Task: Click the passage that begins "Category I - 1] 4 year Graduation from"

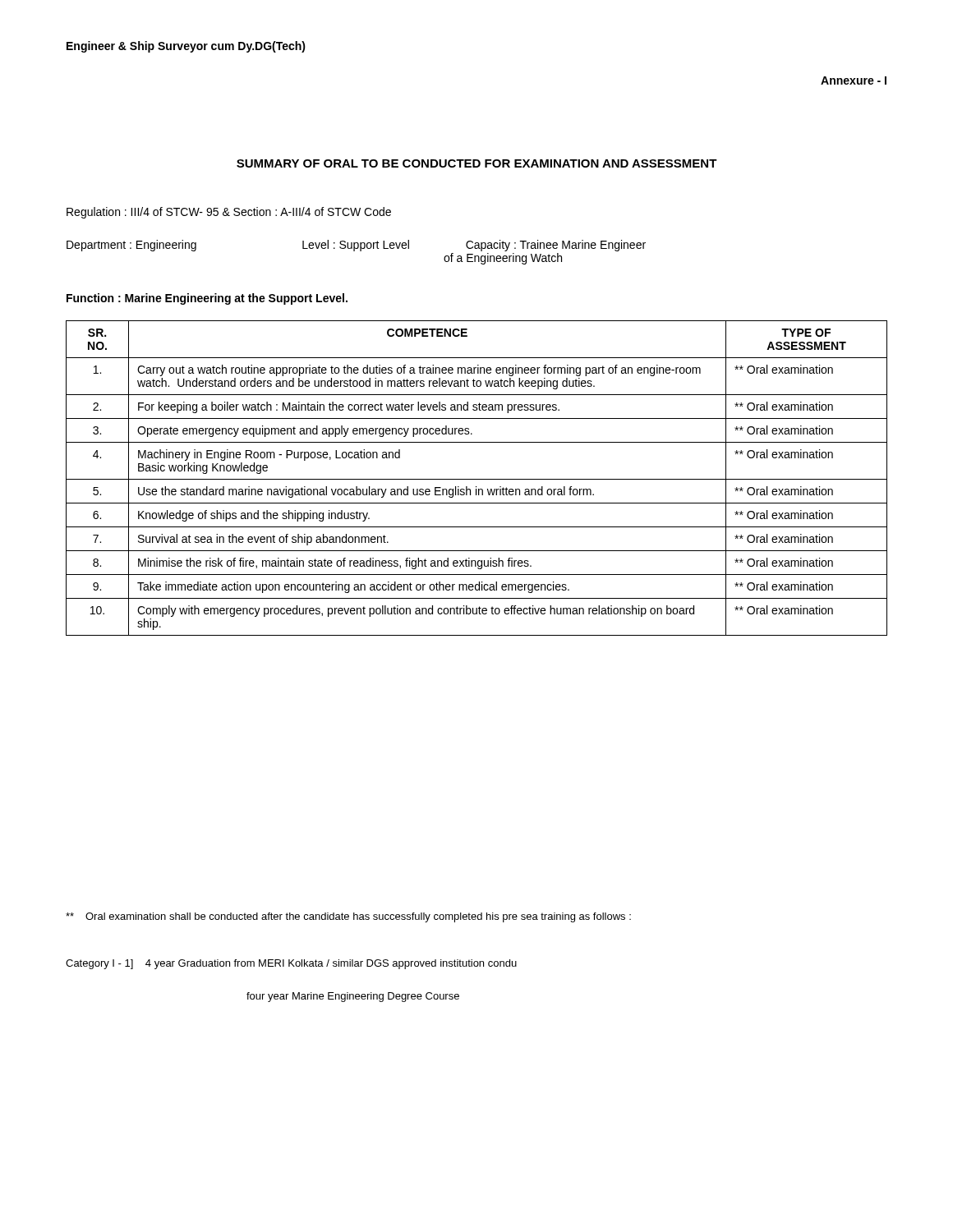Action: click(291, 963)
